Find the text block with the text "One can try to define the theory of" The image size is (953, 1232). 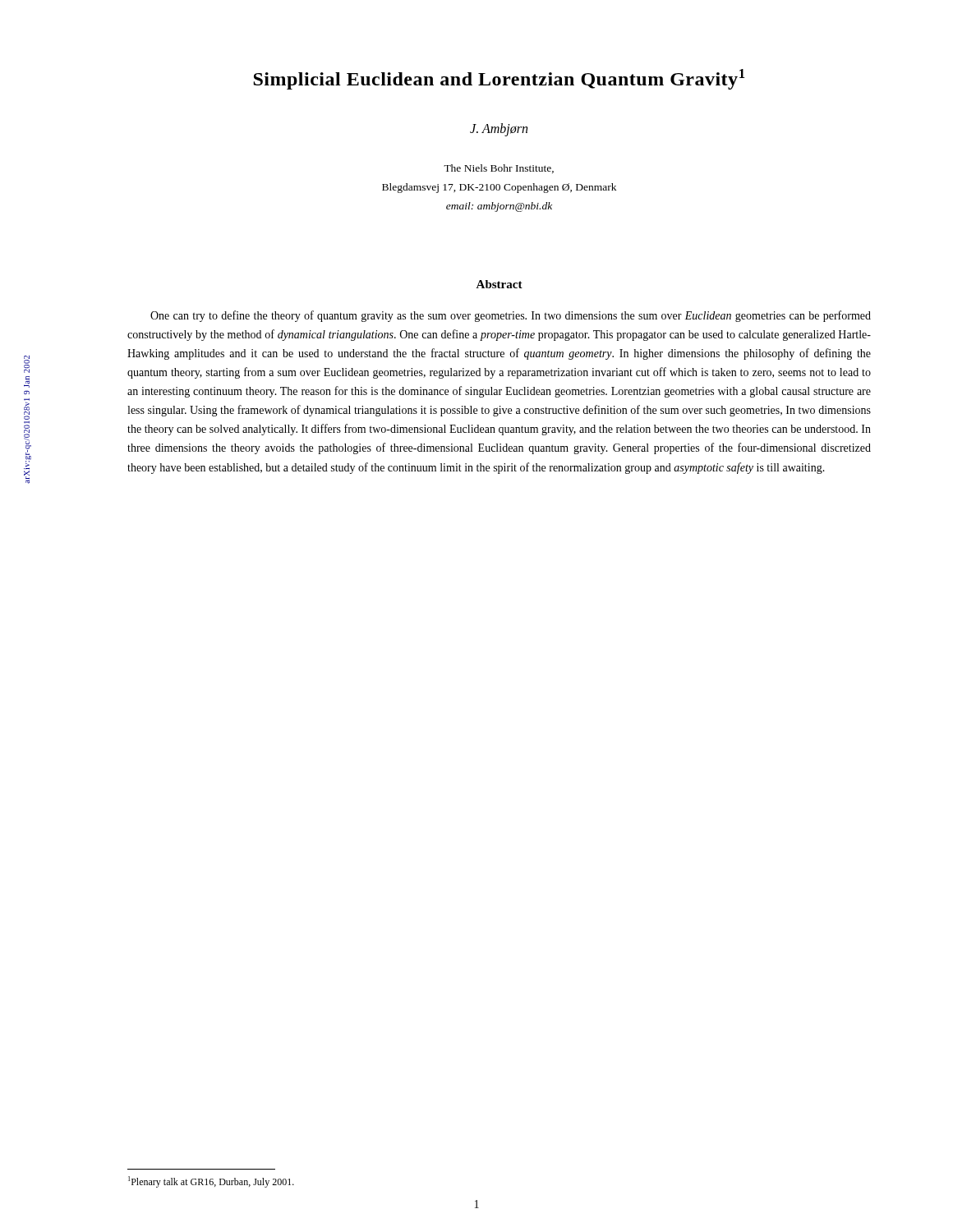[x=499, y=392]
